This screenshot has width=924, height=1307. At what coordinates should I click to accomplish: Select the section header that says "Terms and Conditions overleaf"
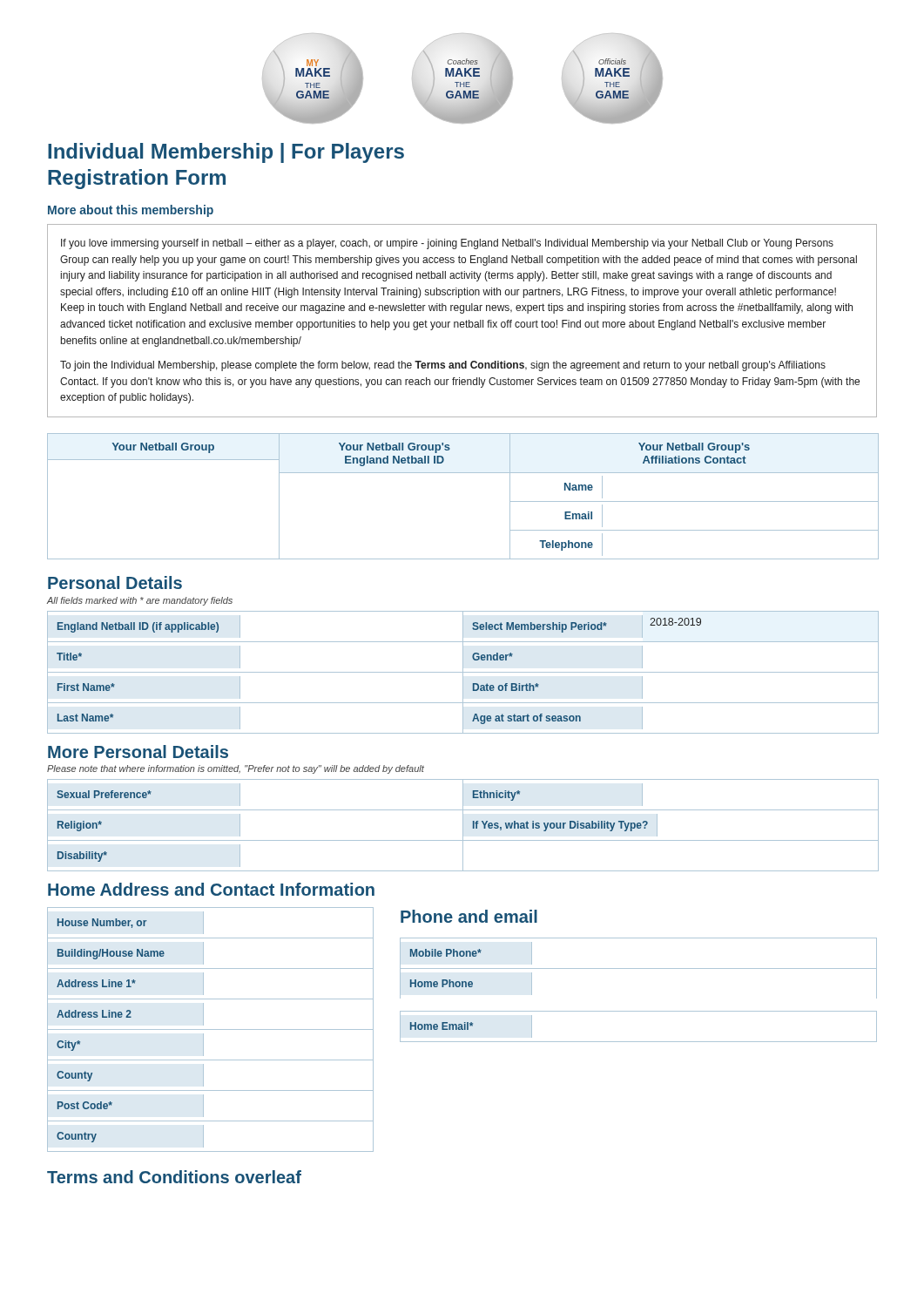pyautogui.click(x=174, y=1177)
